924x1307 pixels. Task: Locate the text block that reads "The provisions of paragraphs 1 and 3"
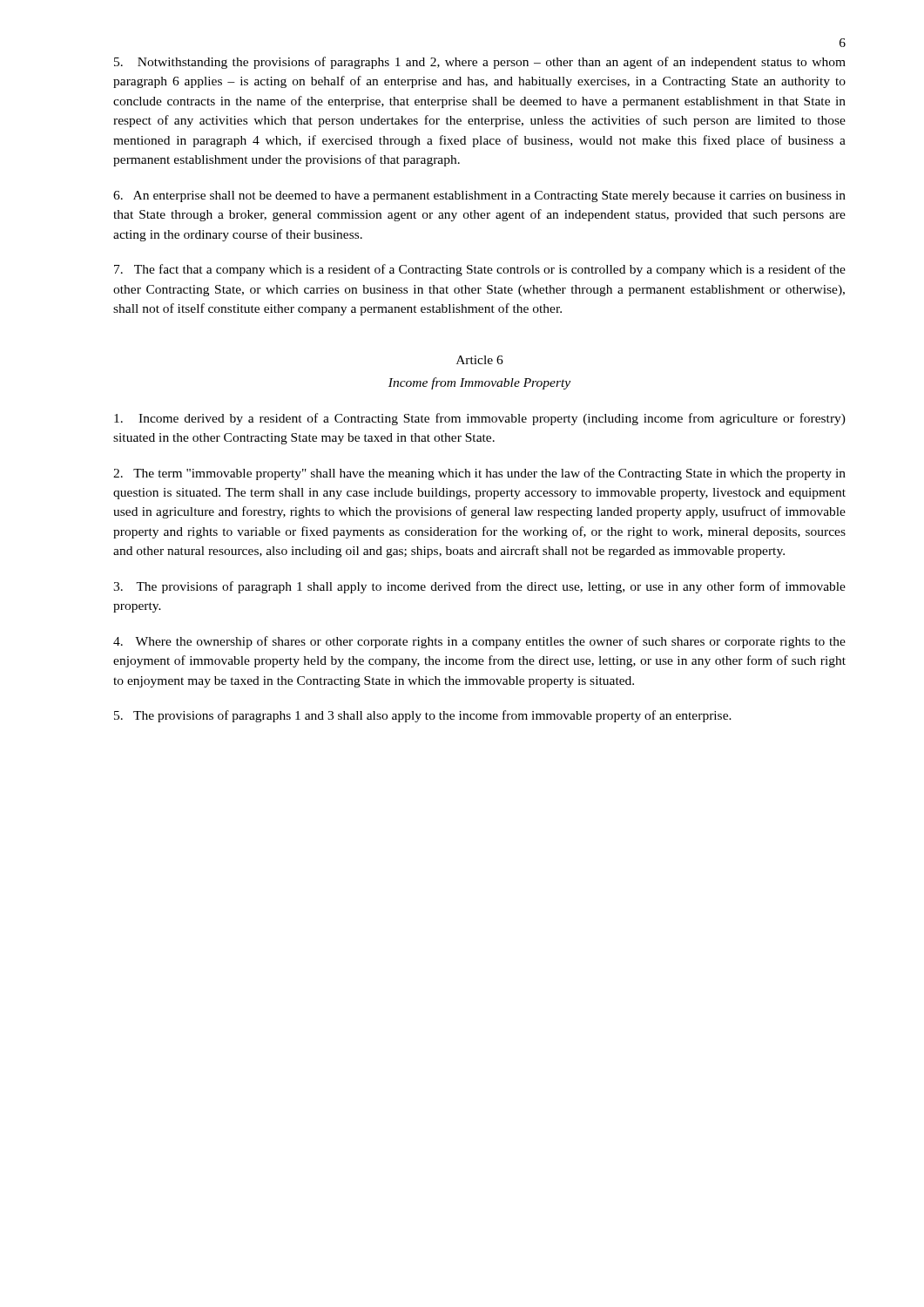423,715
